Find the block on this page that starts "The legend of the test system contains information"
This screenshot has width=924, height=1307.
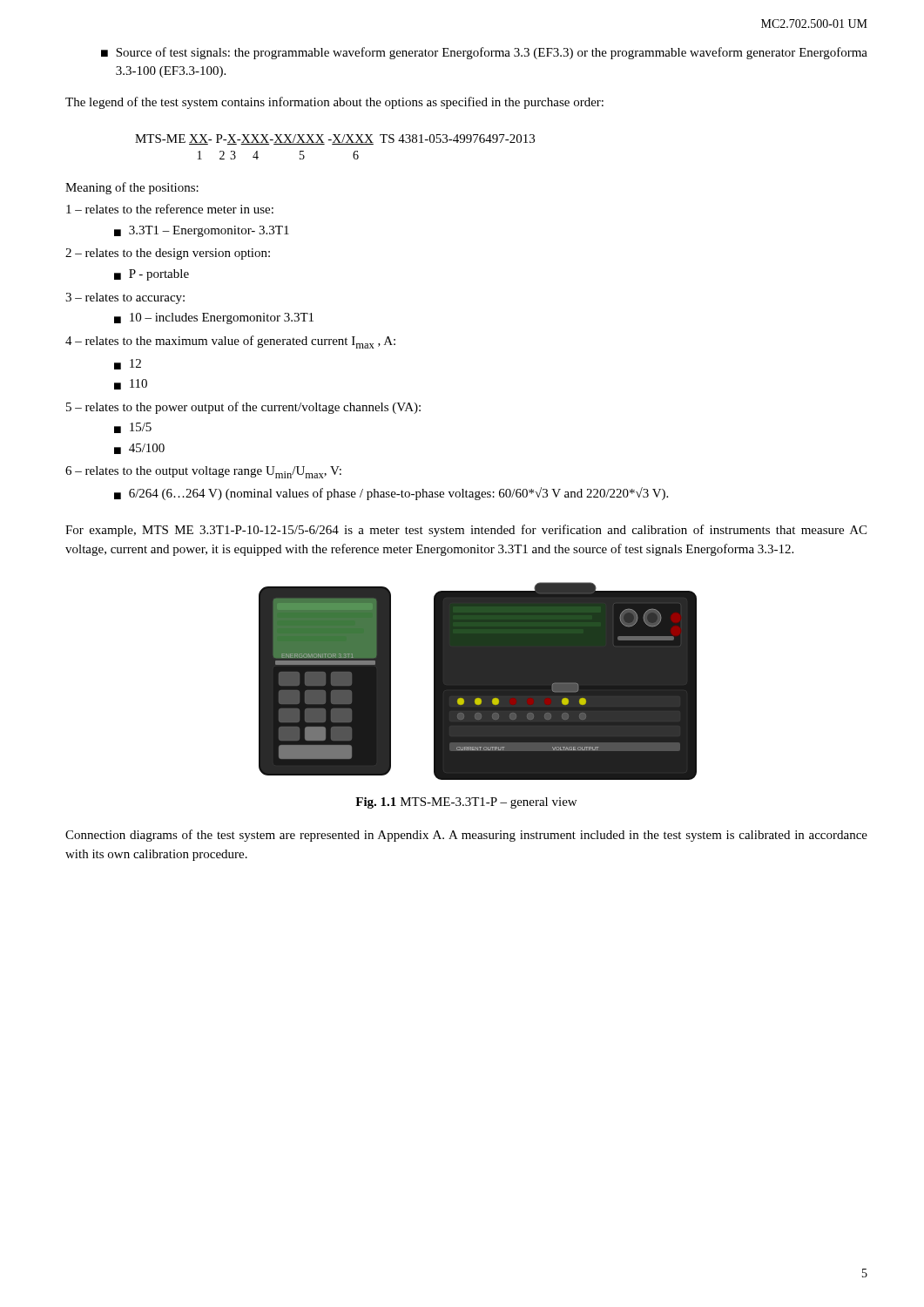point(335,102)
